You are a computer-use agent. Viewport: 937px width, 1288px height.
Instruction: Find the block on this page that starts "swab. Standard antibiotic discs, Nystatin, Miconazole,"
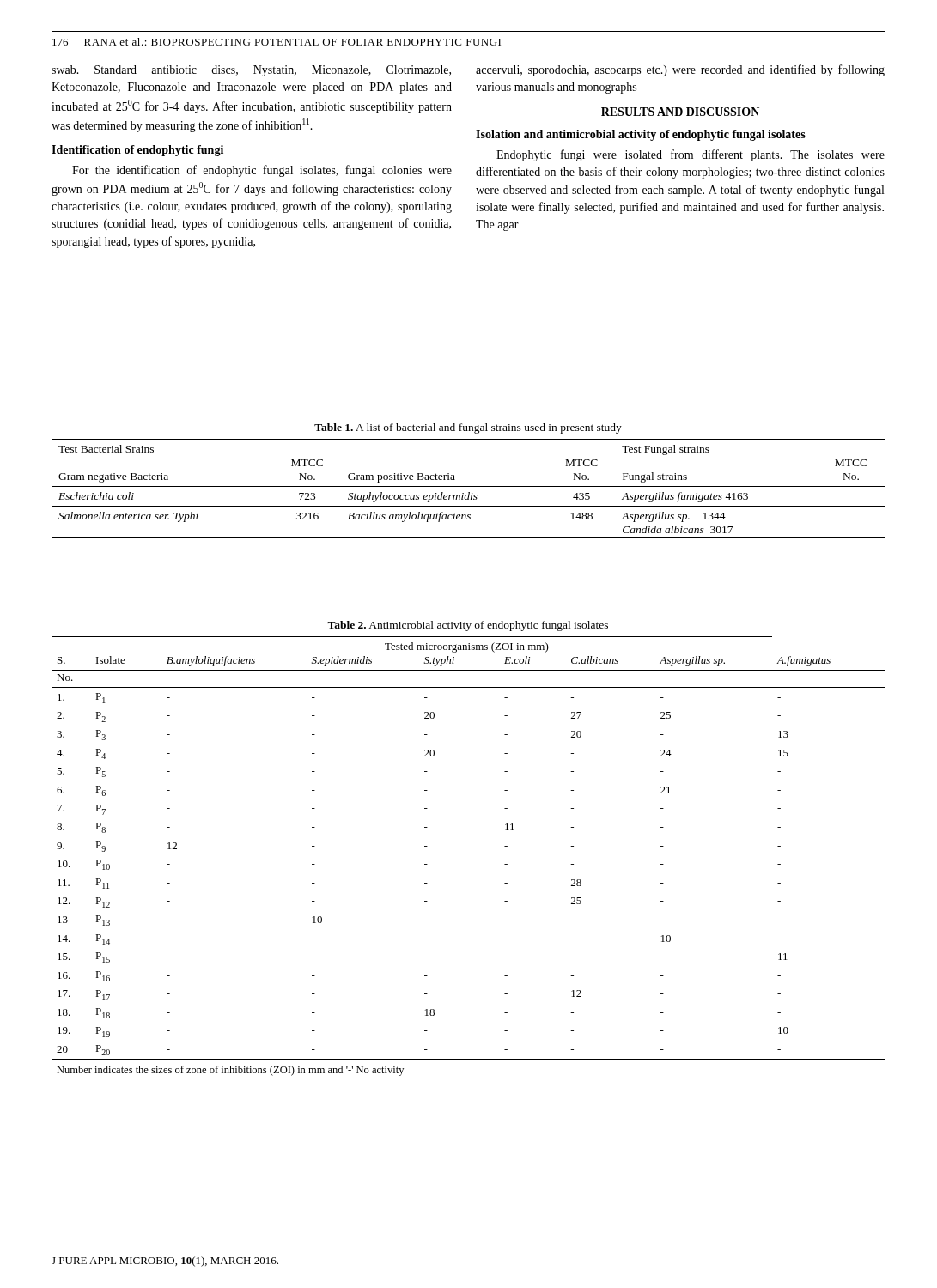coord(252,98)
